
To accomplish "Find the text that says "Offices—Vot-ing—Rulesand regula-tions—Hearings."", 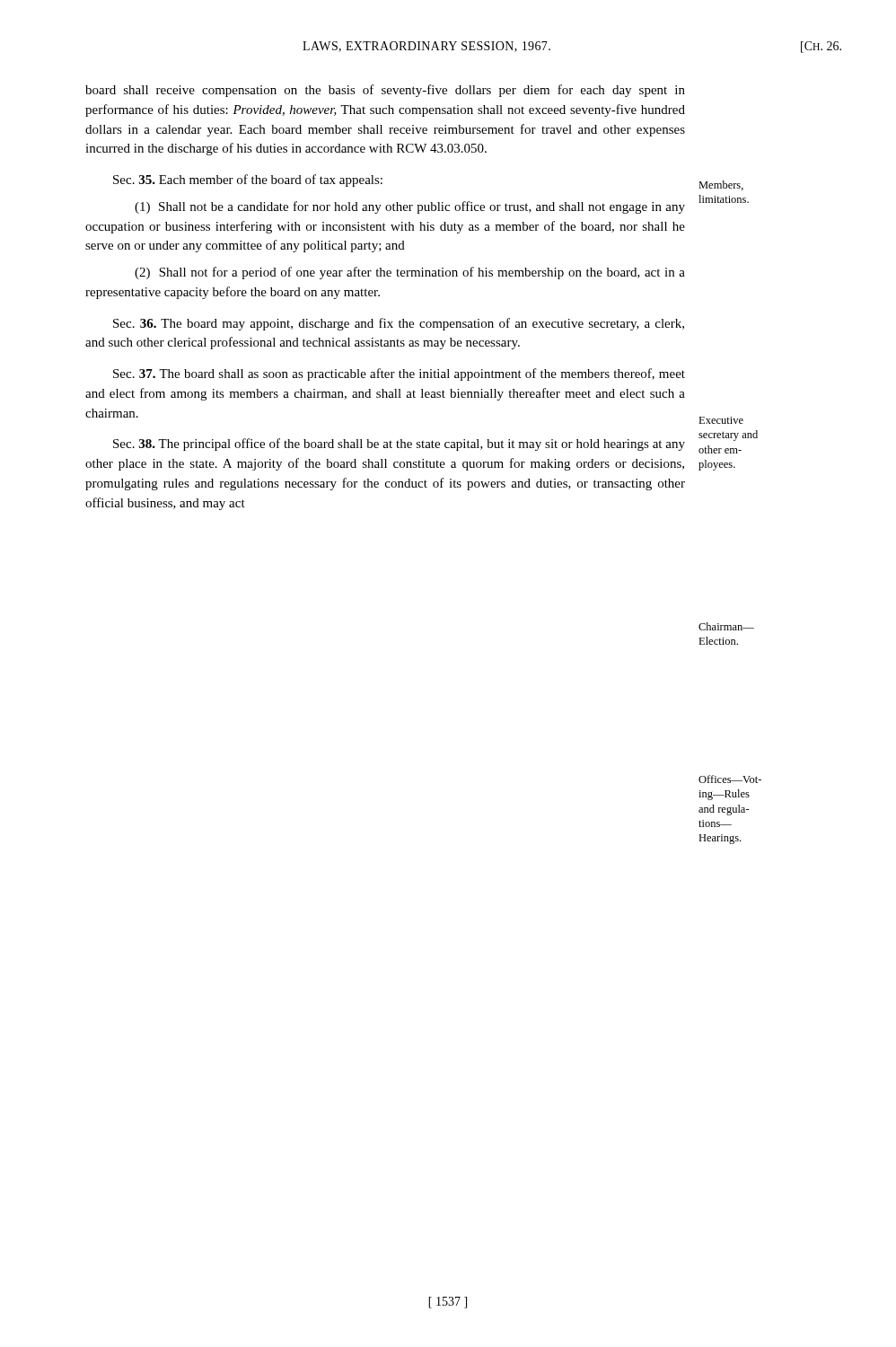I will (730, 809).
